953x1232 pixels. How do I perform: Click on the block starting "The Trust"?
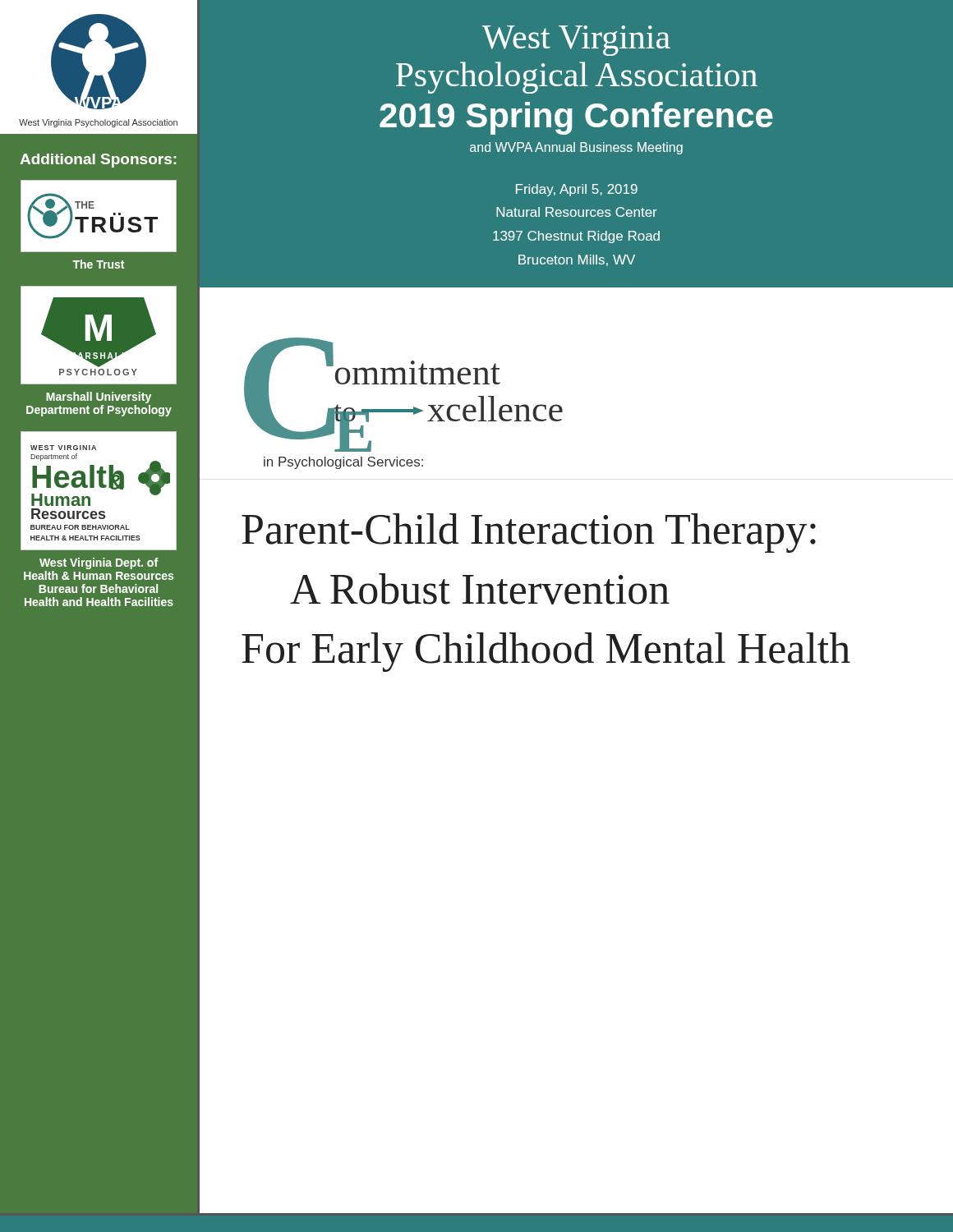click(99, 264)
